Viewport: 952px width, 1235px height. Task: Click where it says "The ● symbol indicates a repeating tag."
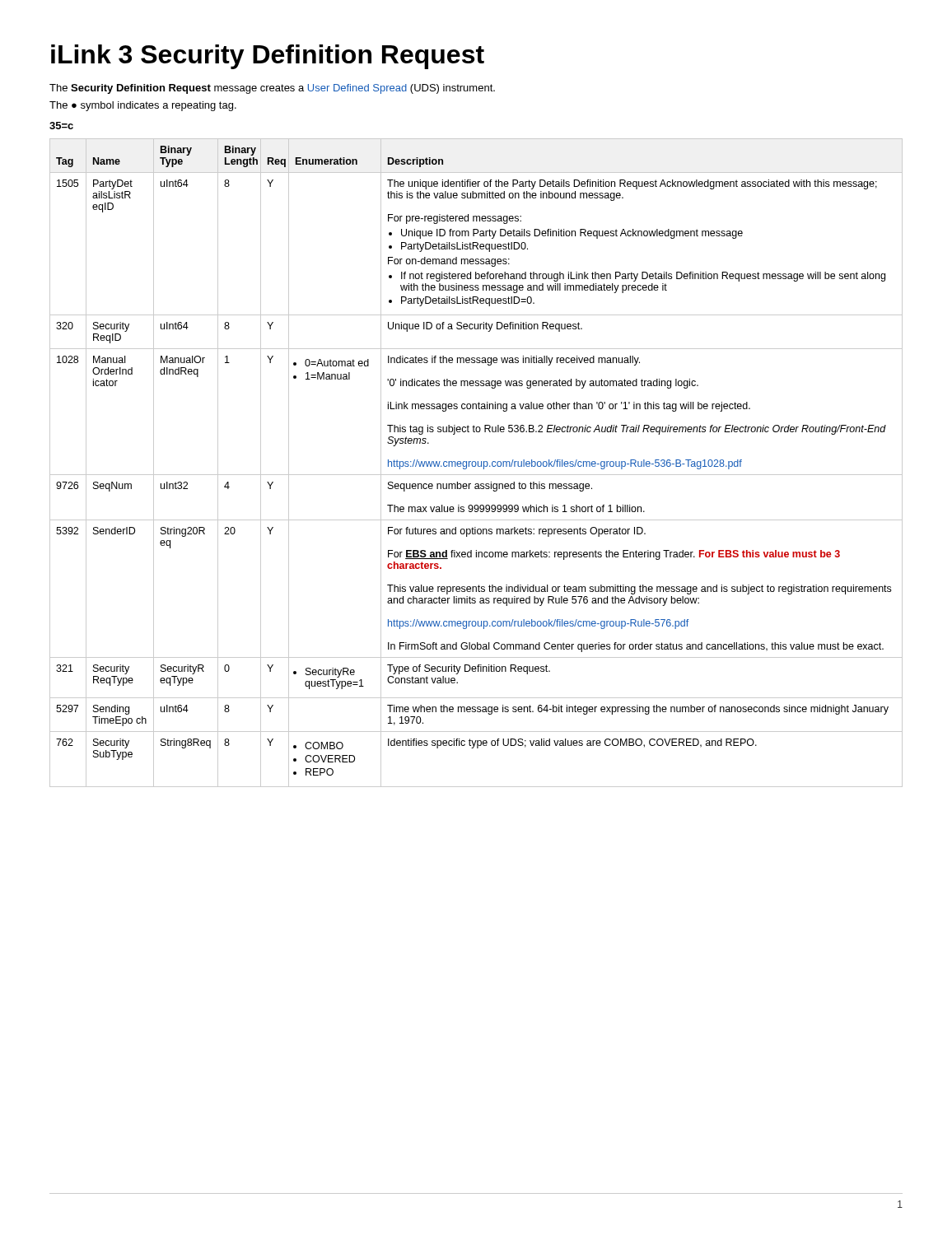[143, 105]
